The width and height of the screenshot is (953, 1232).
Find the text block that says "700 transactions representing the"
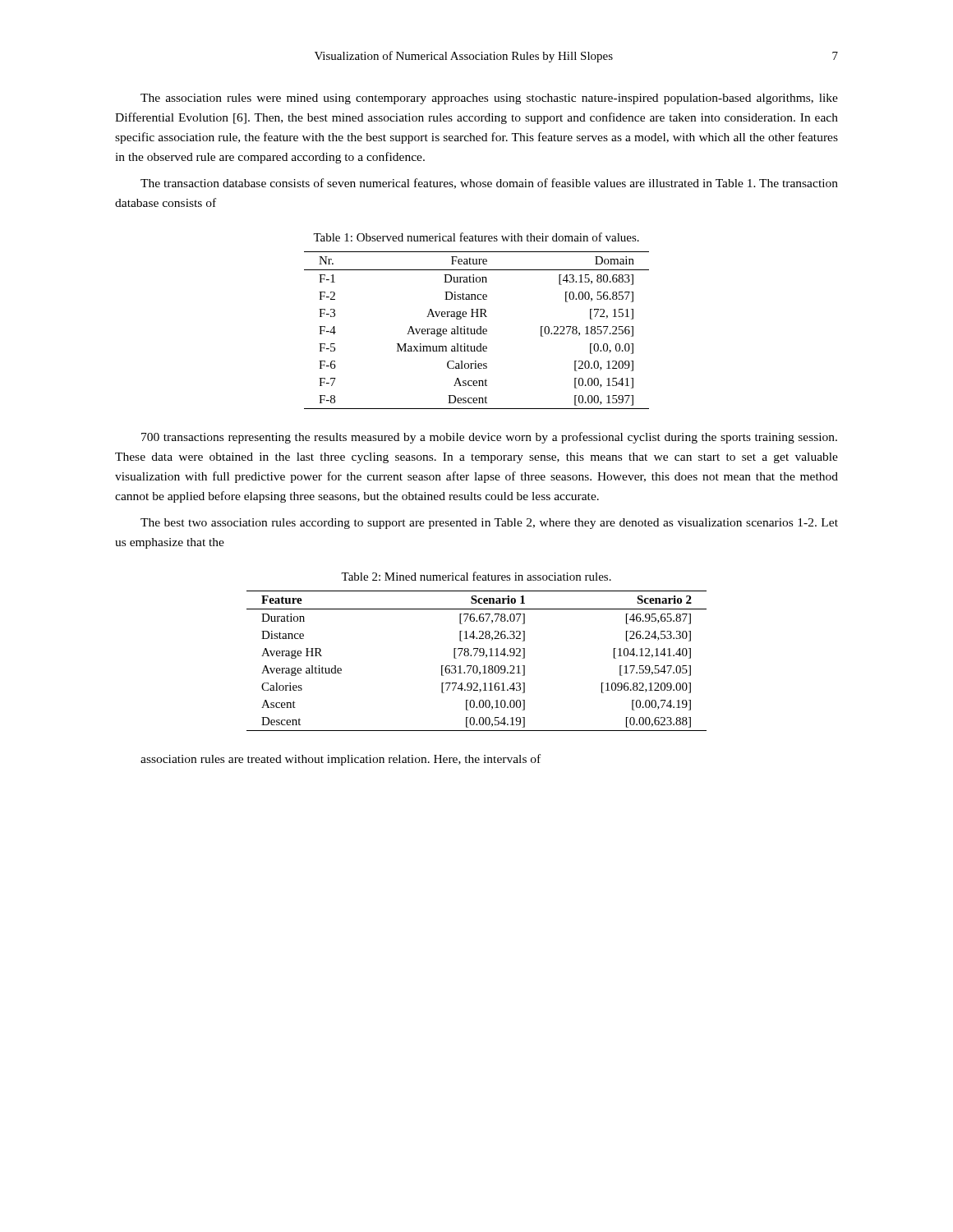(476, 467)
